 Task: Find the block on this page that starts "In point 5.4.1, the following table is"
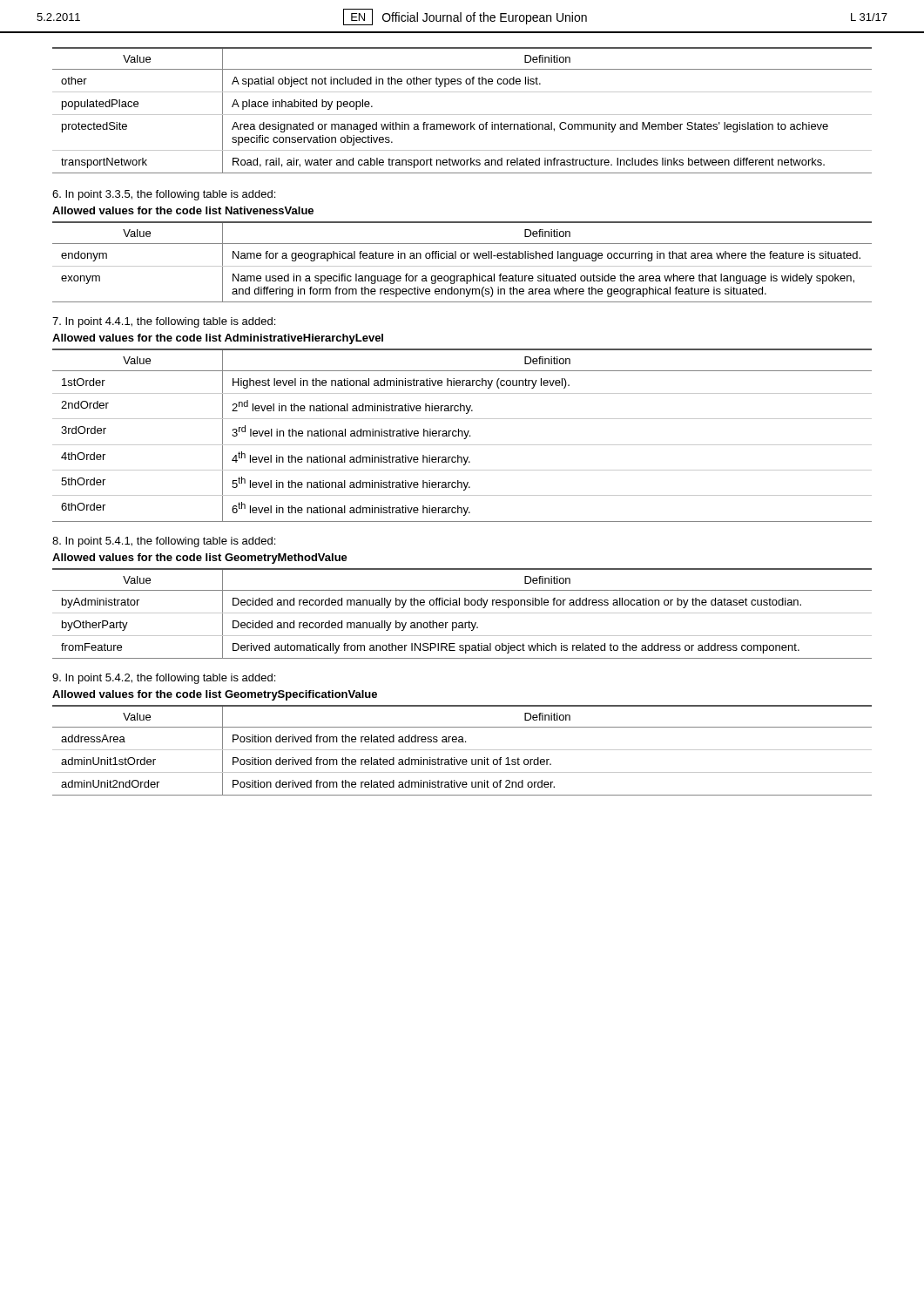(164, 540)
